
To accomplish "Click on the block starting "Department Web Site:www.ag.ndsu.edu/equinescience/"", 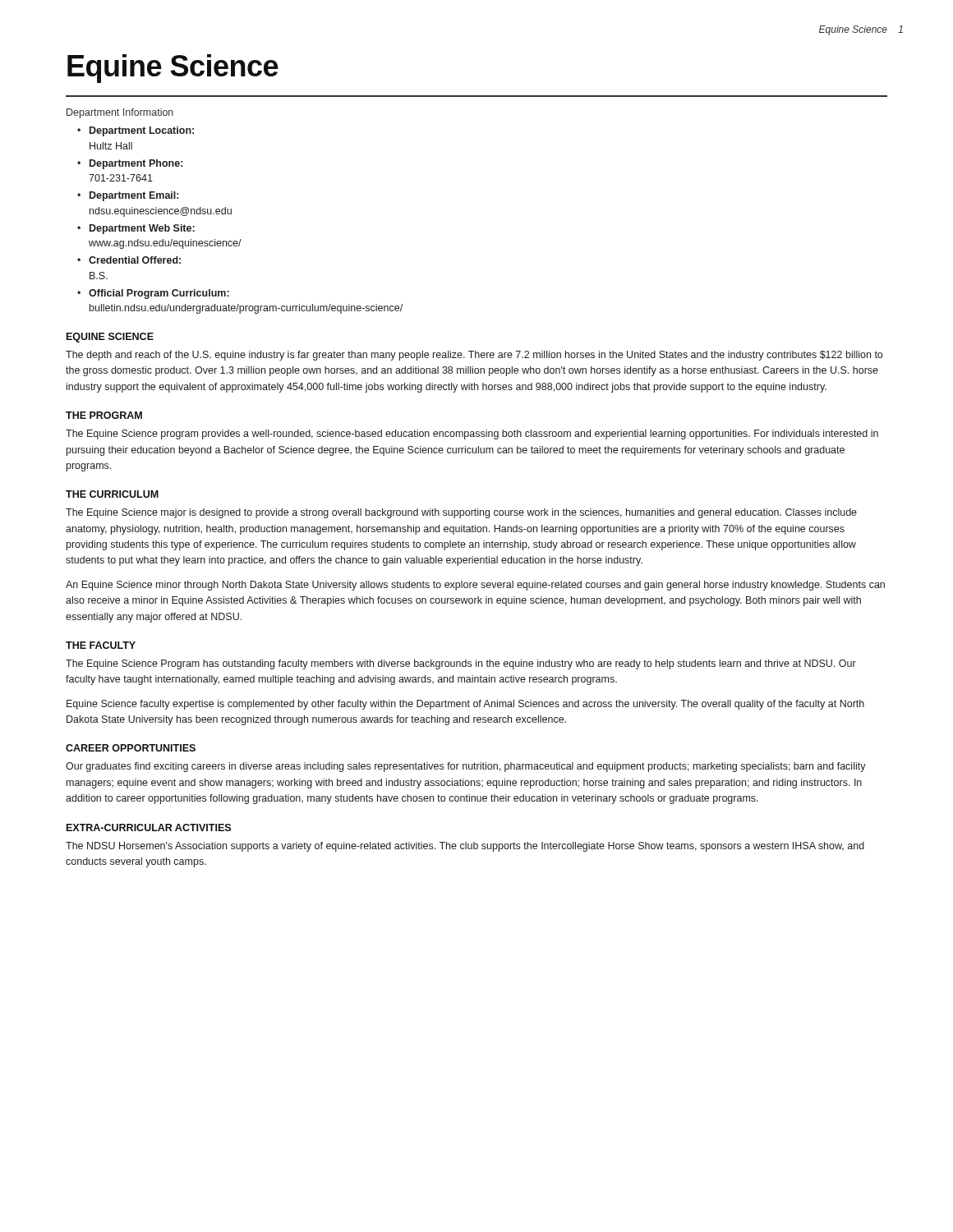I will coord(165,236).
